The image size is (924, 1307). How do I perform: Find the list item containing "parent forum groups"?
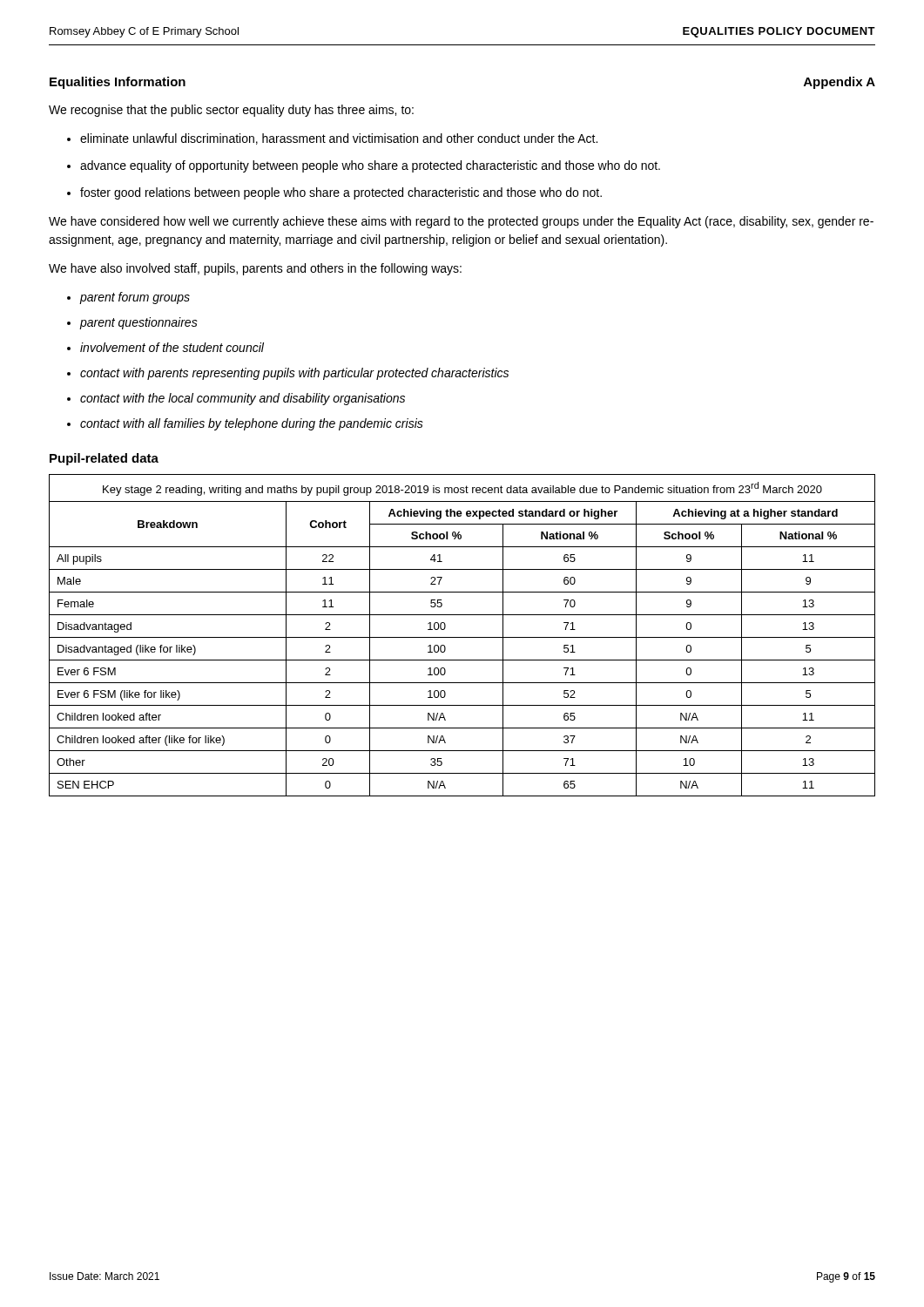[x=135, y=297]
